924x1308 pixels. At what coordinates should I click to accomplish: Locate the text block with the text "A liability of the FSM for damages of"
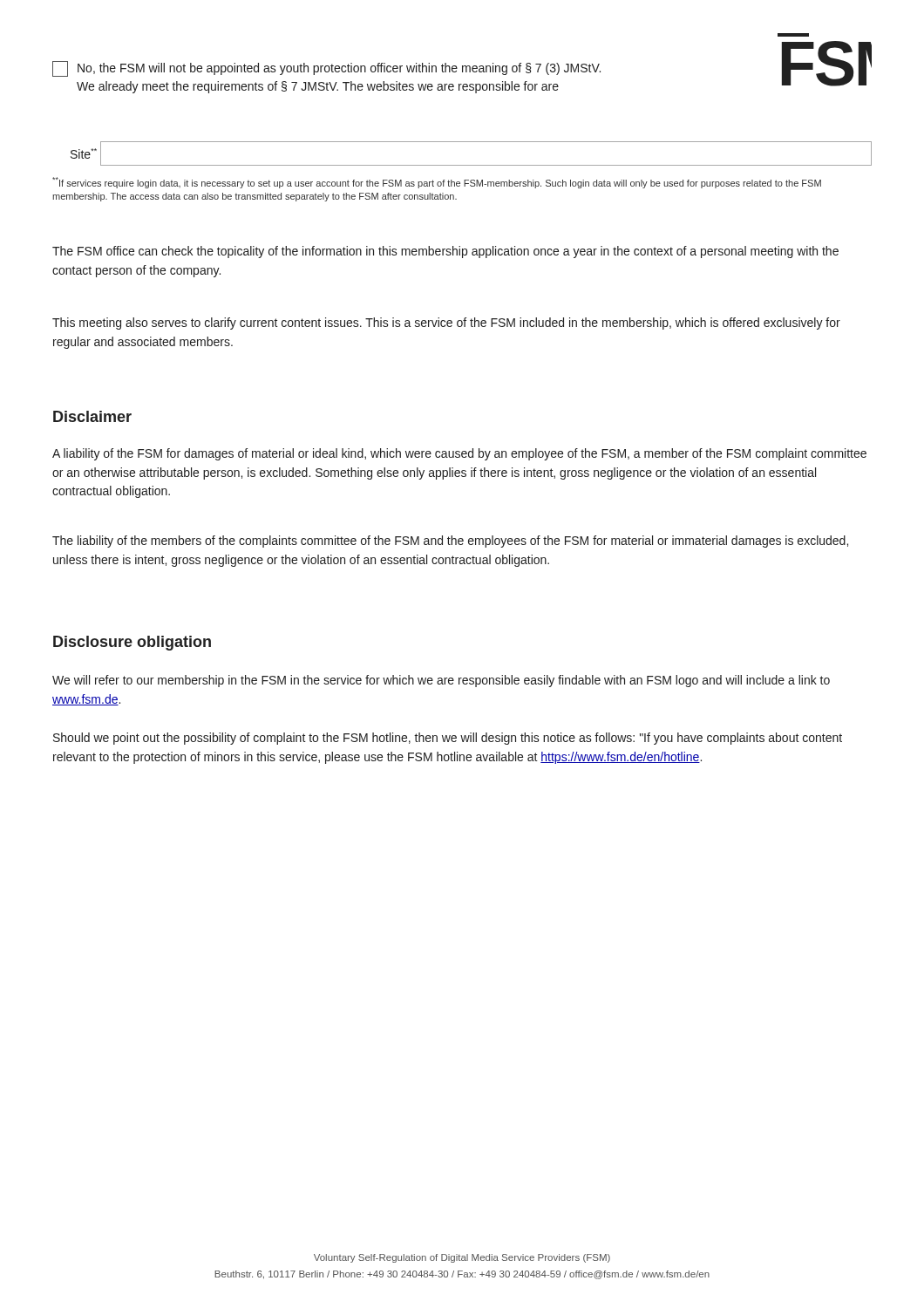pyautogui.click(x=460, y=472)
